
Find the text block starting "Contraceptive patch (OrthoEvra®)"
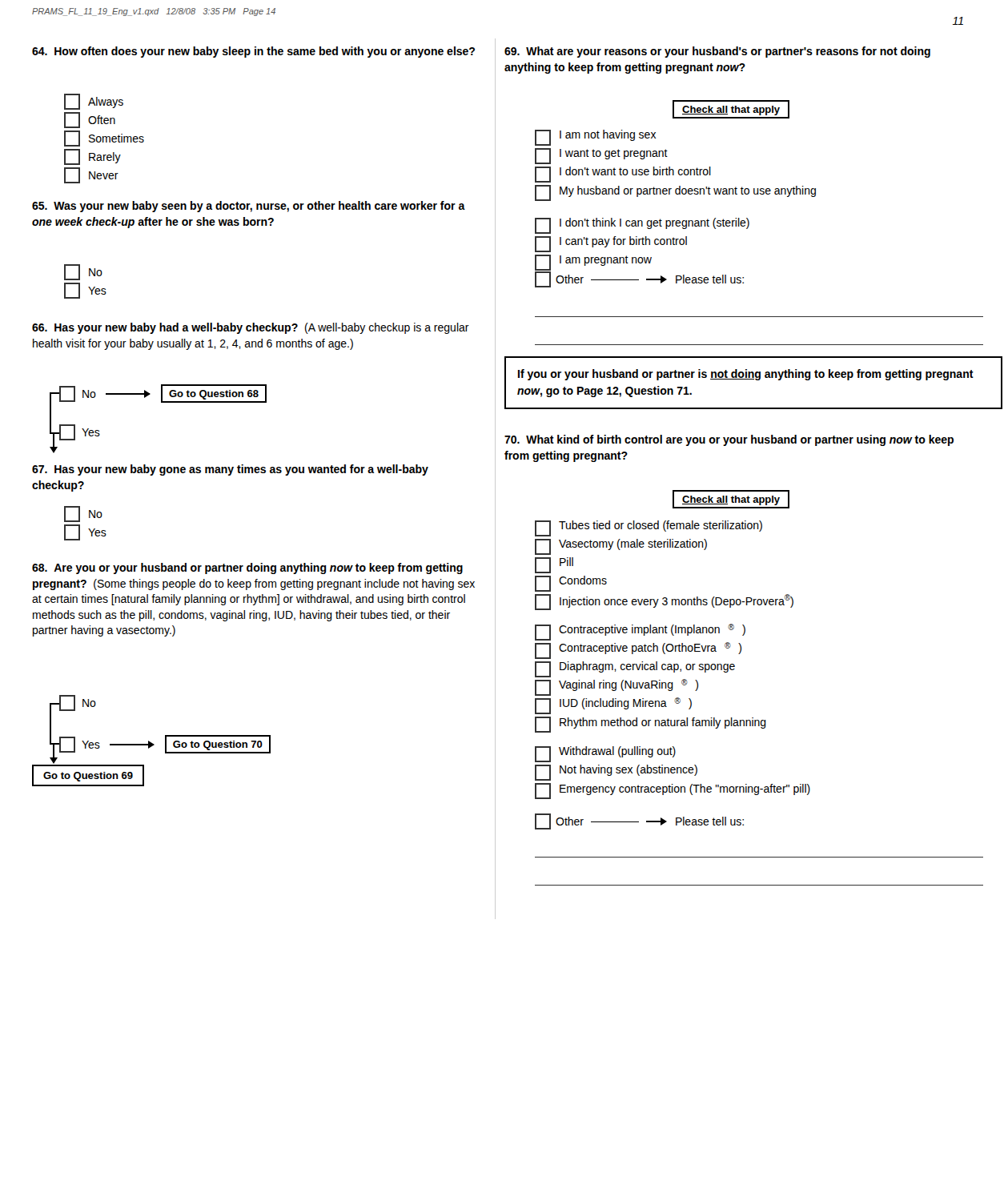(638, 650)
